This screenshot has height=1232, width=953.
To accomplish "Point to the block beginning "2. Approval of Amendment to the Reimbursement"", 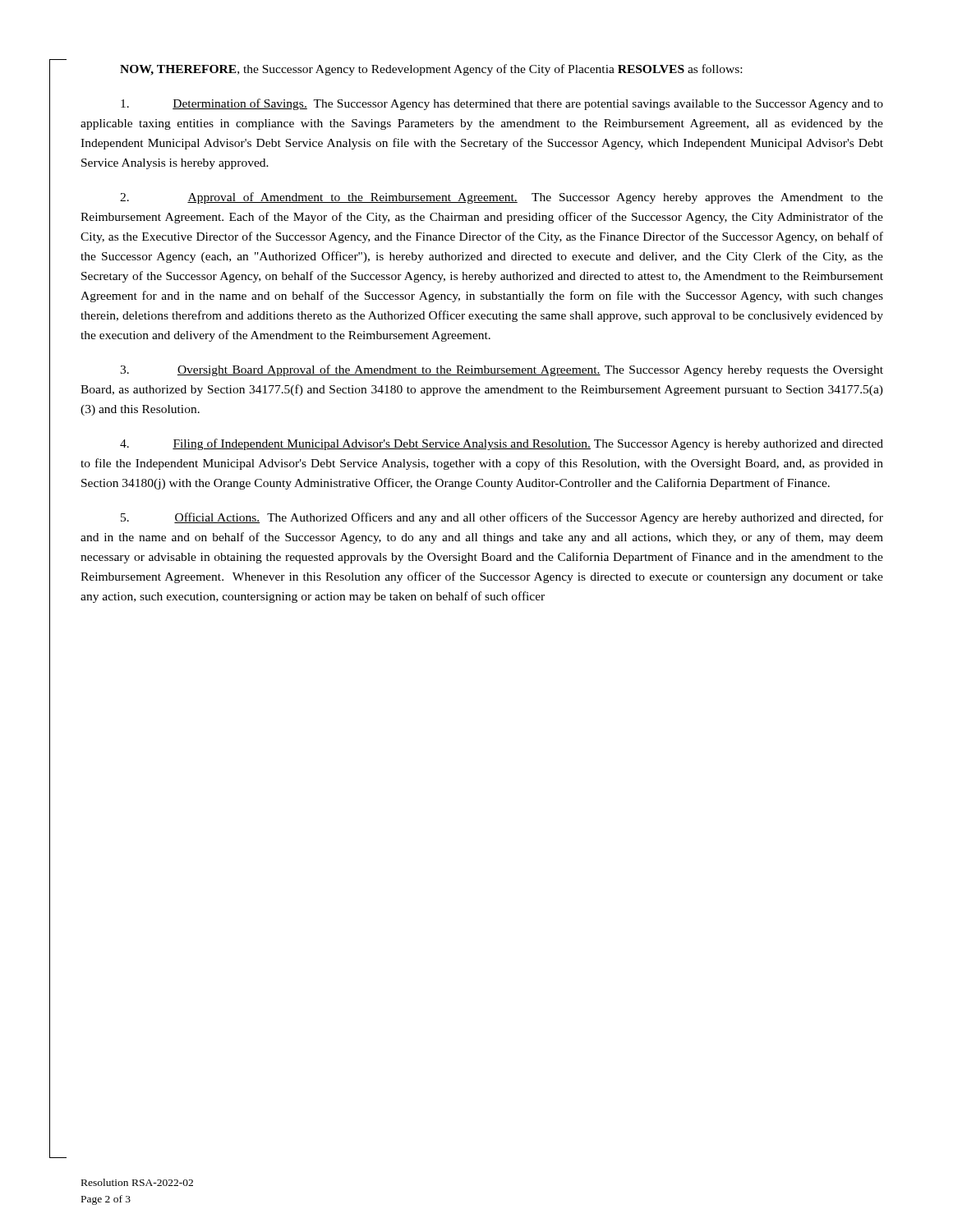I will [x=482, y=266].
